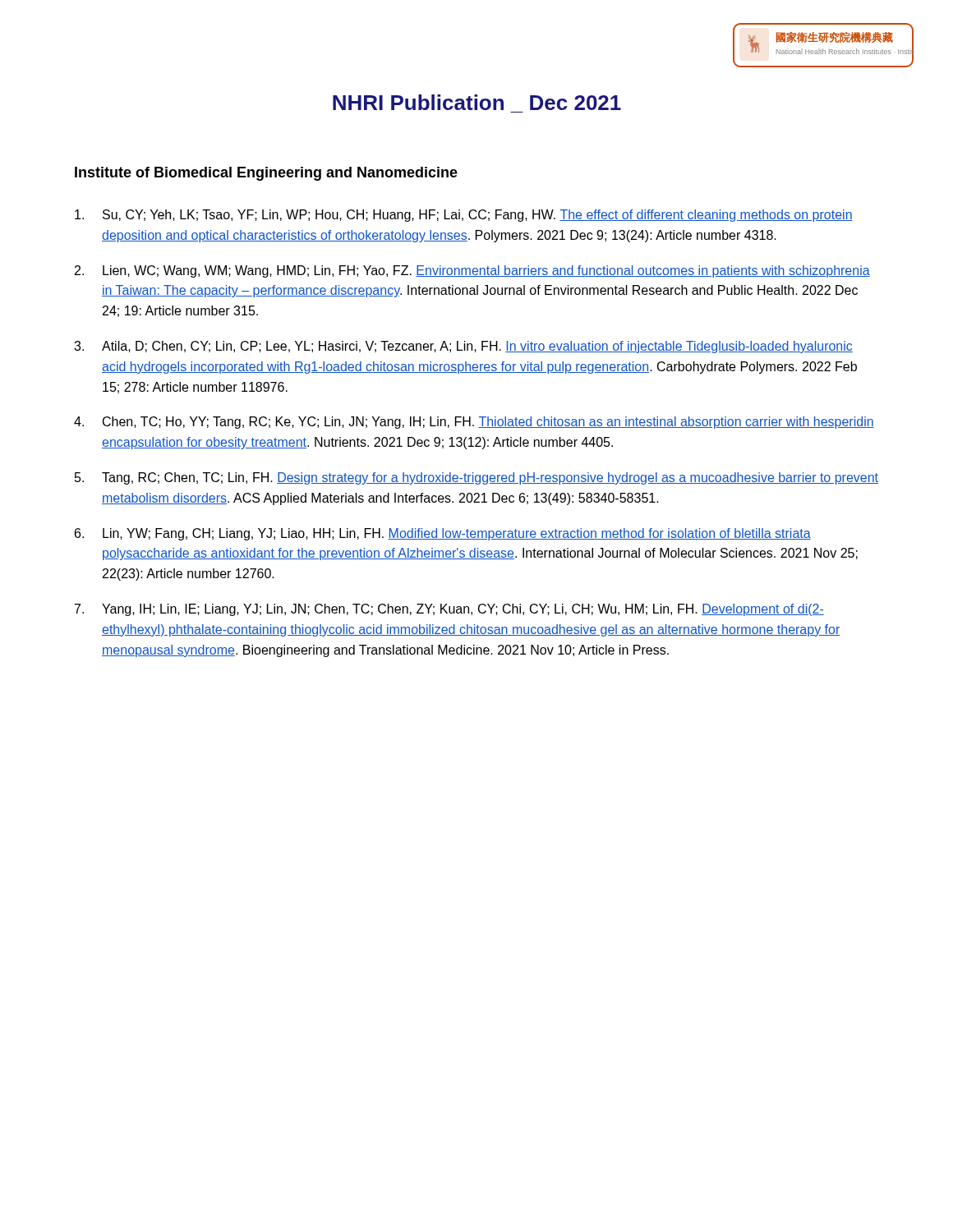Screen dimensions: 1232x953
Task: Find the element starting "4. Chen, TC; Ho, YY; Tang, RC; Ke,"
Action: (476, 433)
